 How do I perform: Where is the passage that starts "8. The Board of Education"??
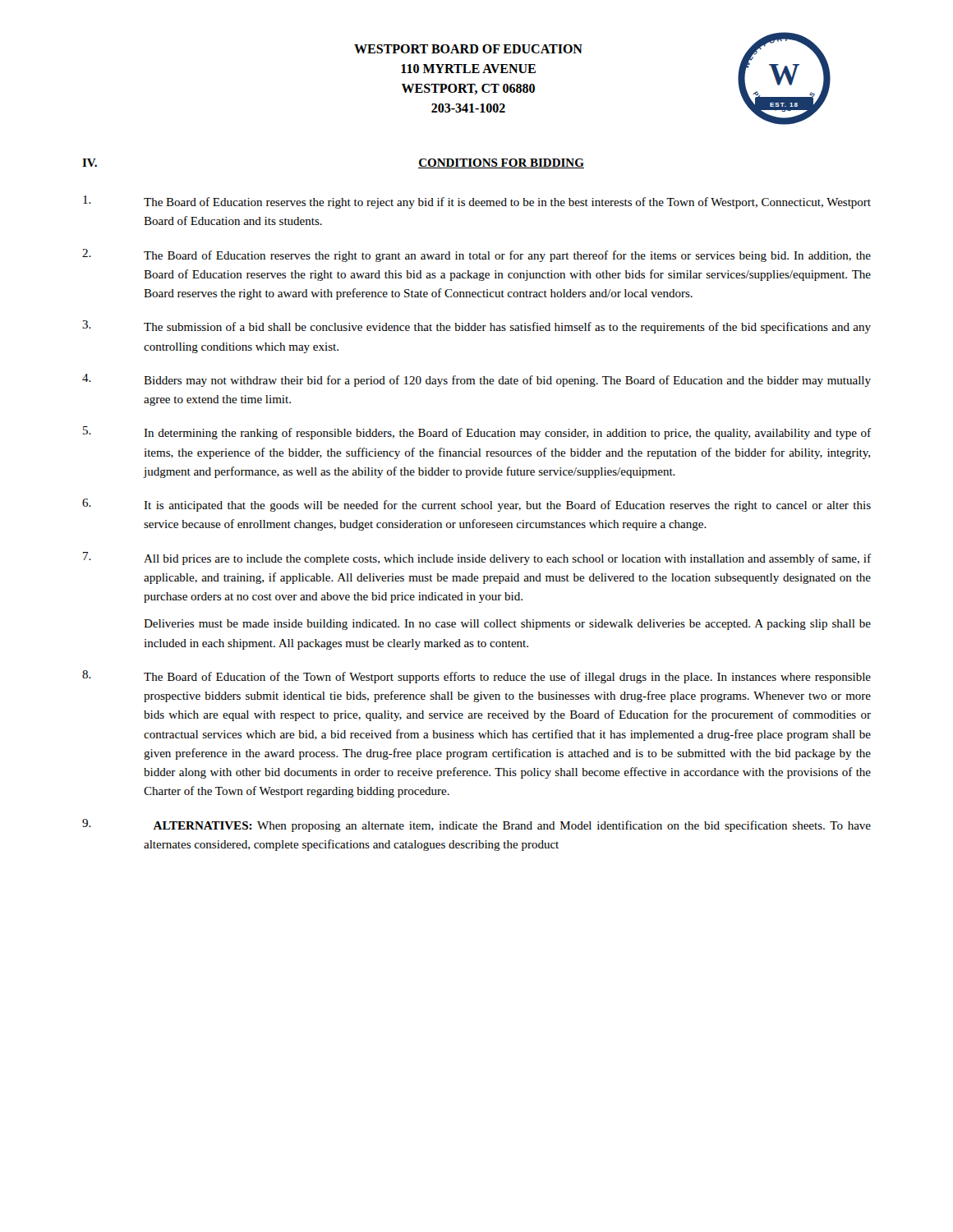point(476,734)
